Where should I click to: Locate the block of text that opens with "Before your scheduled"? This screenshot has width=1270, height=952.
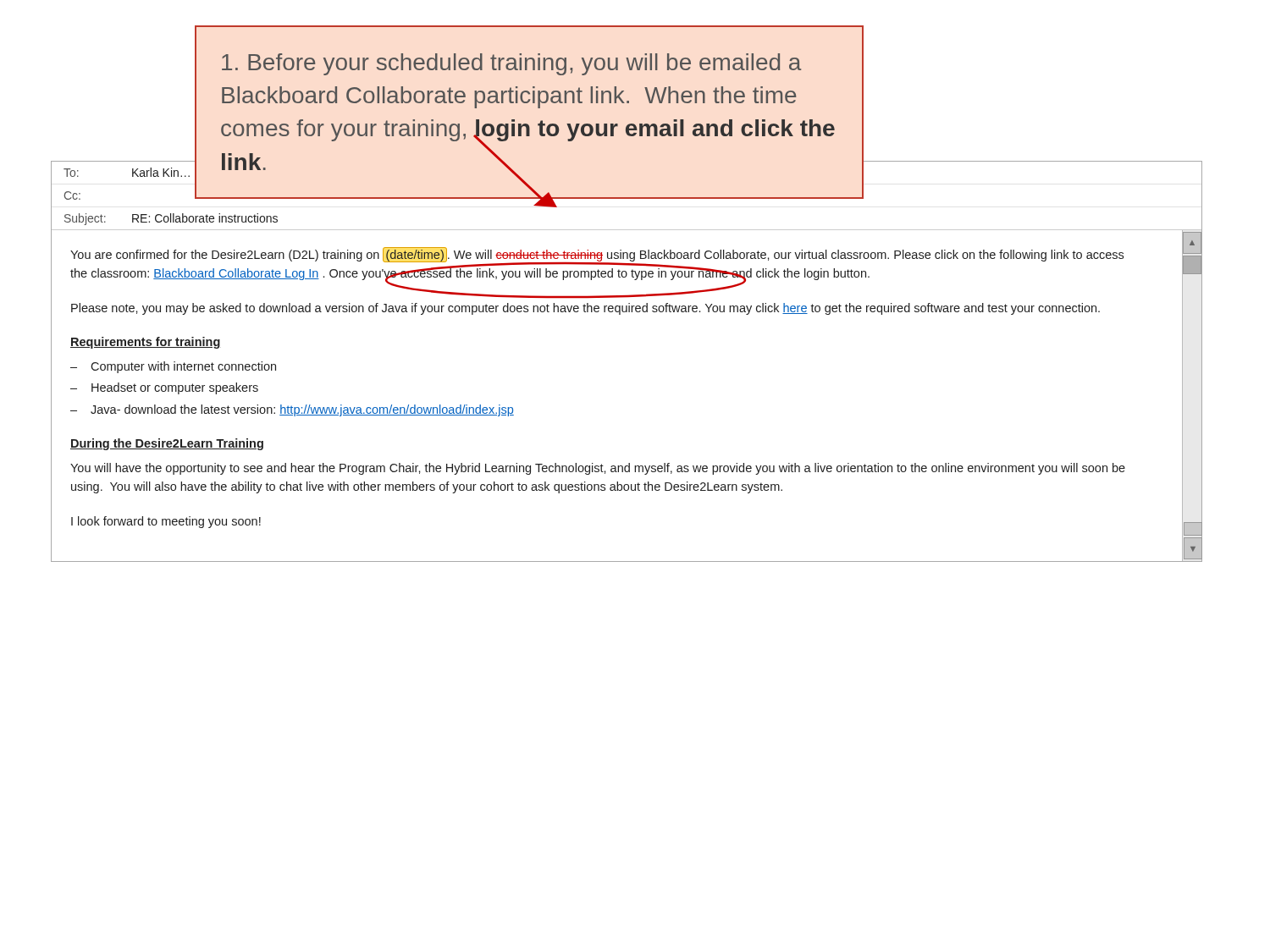(529, 112)
